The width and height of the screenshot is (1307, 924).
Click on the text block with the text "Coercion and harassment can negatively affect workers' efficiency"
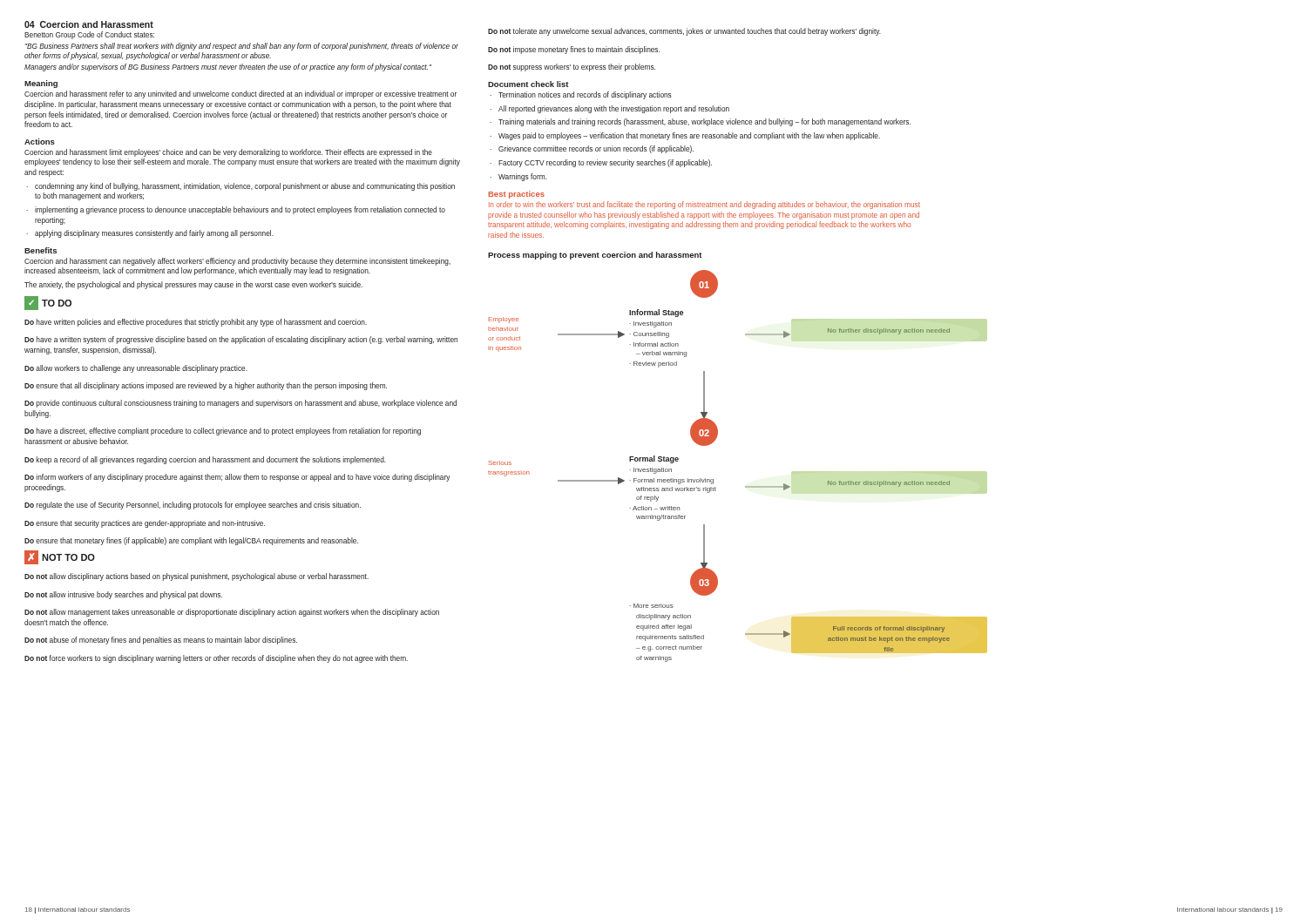coord(242,274)
